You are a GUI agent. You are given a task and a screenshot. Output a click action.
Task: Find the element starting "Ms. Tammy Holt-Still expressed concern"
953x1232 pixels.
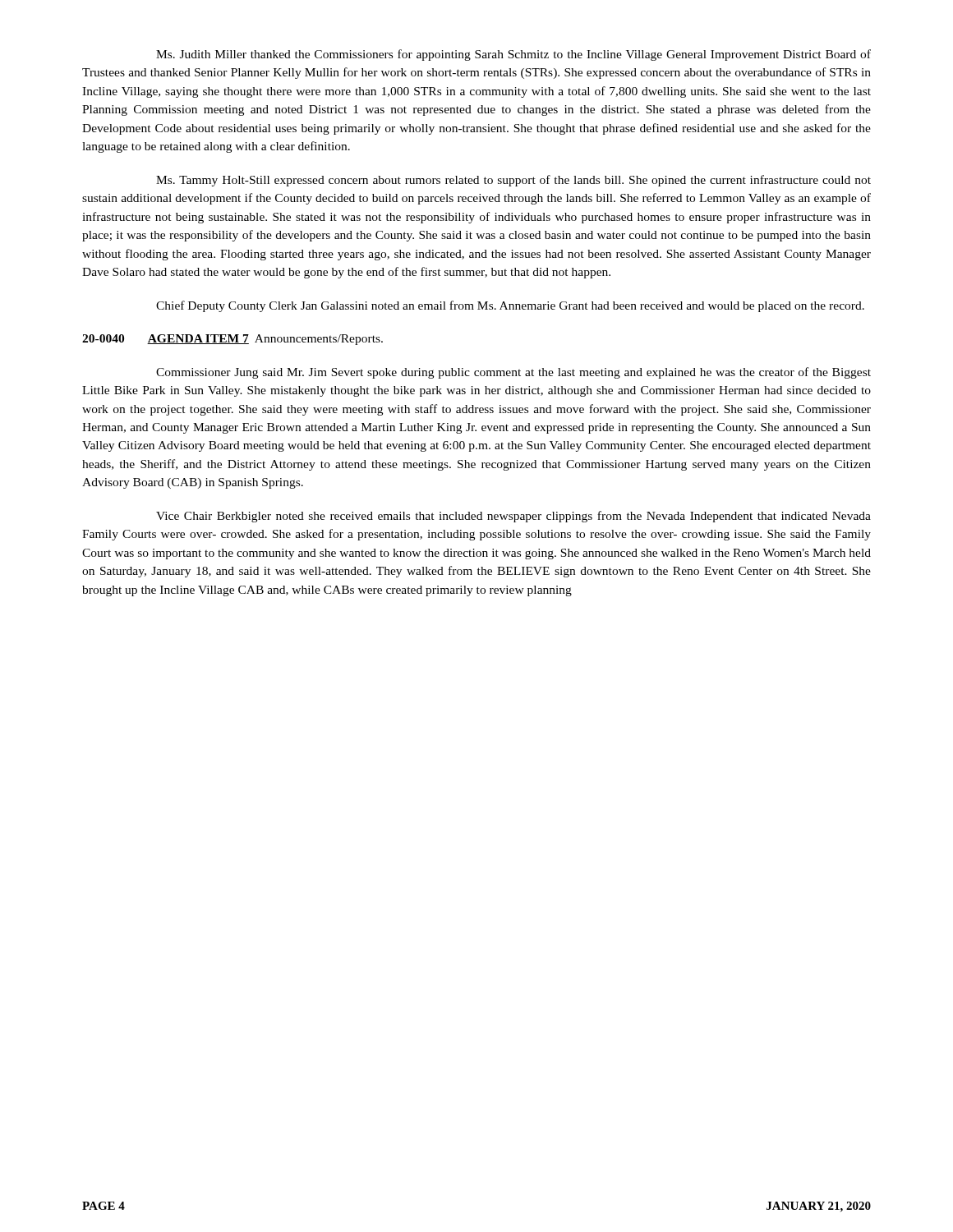coord(476,225)
